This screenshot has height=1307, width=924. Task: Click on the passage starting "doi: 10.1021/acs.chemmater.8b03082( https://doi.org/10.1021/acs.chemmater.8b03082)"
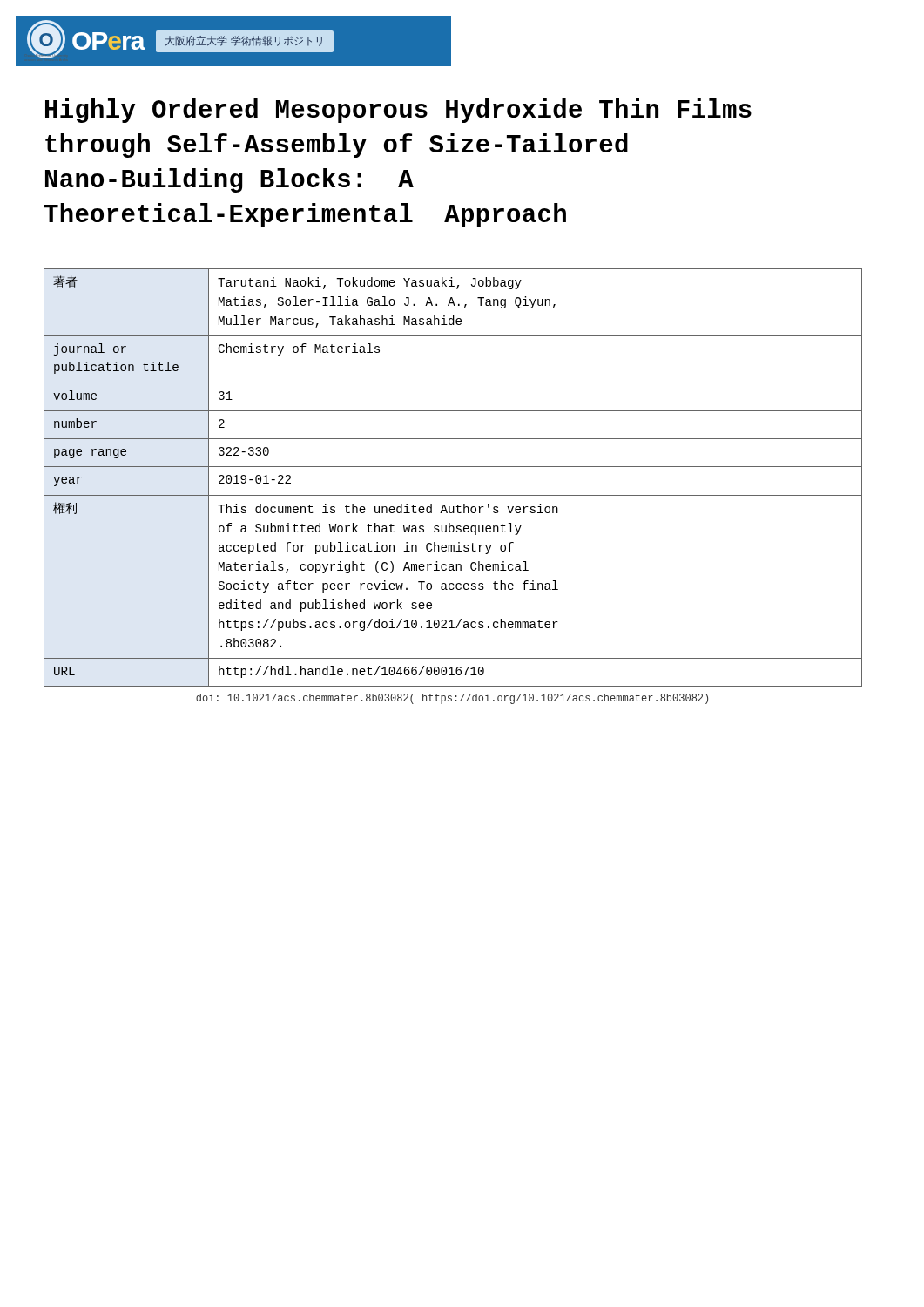coord(453,699)
